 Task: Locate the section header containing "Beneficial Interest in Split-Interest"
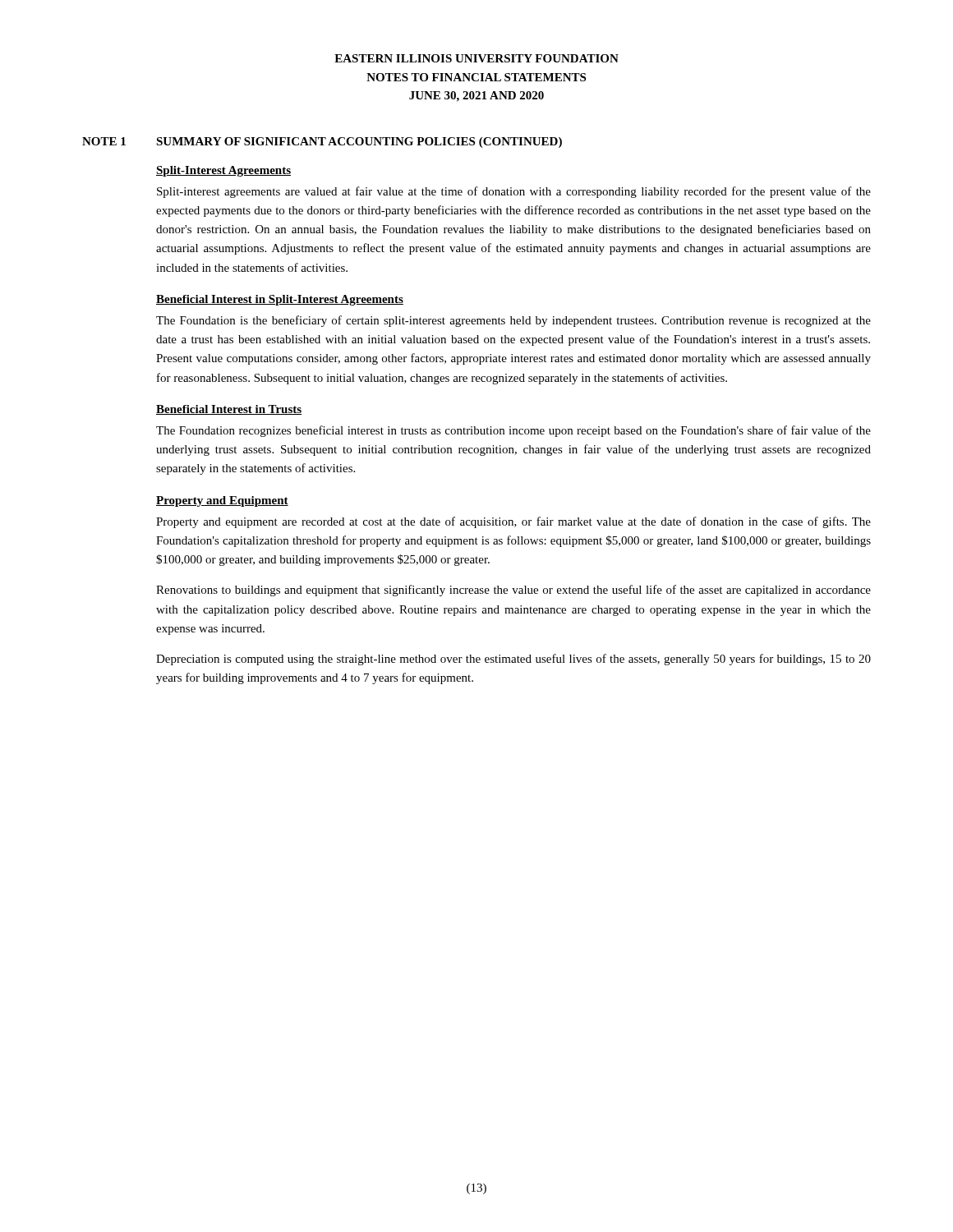(x=280, y=299)
